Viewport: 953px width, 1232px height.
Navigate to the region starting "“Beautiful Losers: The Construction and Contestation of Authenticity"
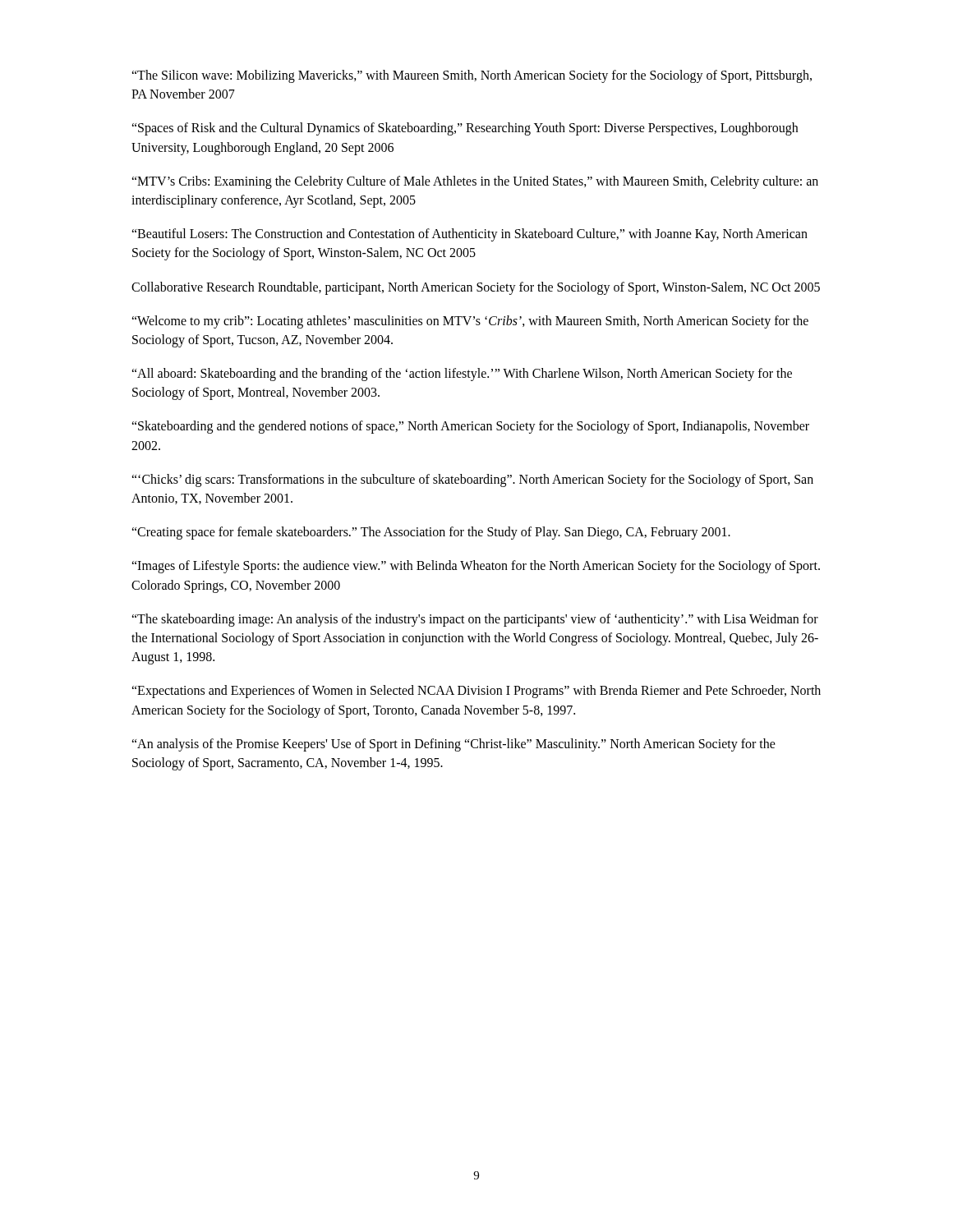tap(469, 243)
